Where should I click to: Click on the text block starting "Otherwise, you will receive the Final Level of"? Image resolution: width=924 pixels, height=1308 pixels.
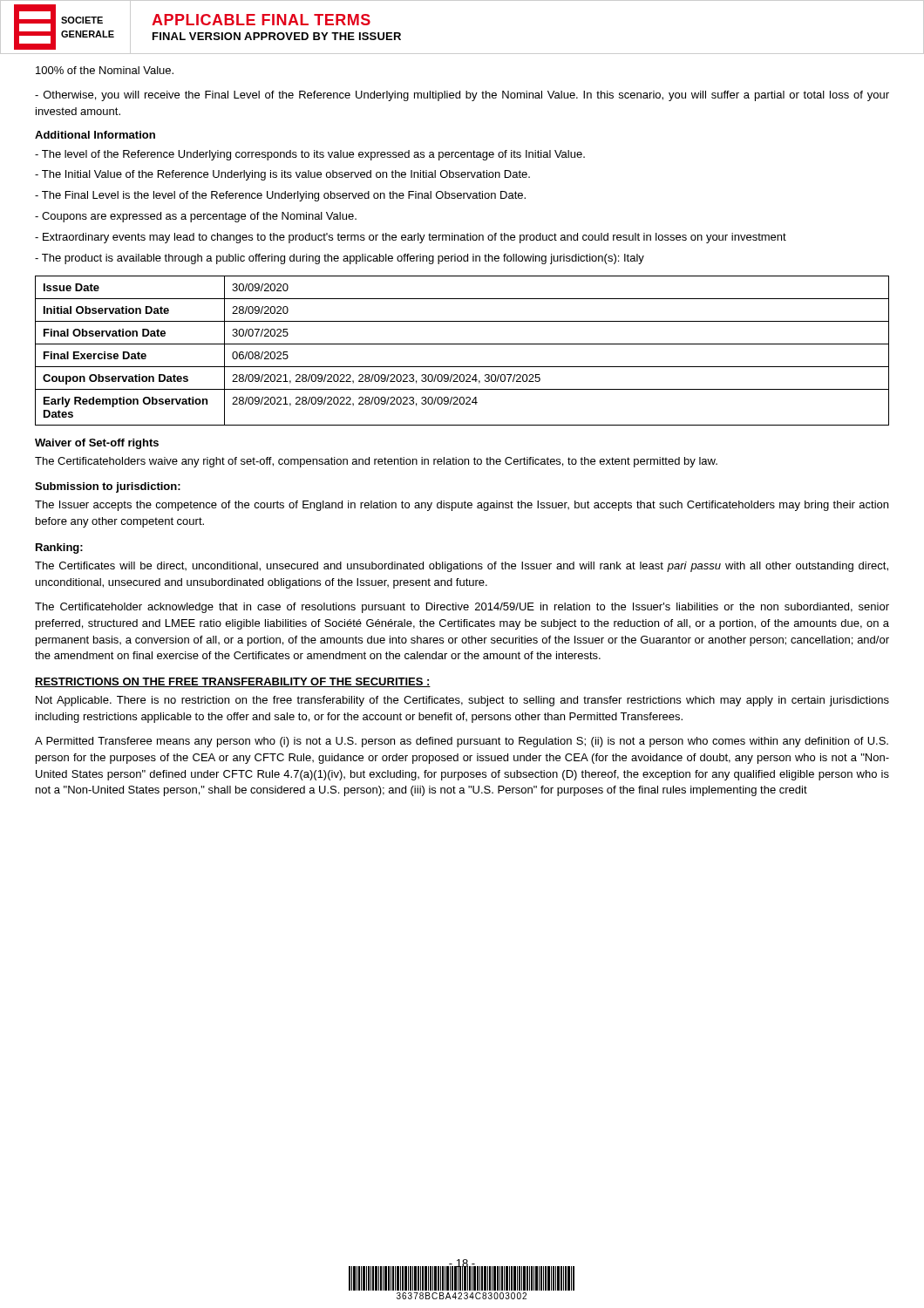(462, 103)
